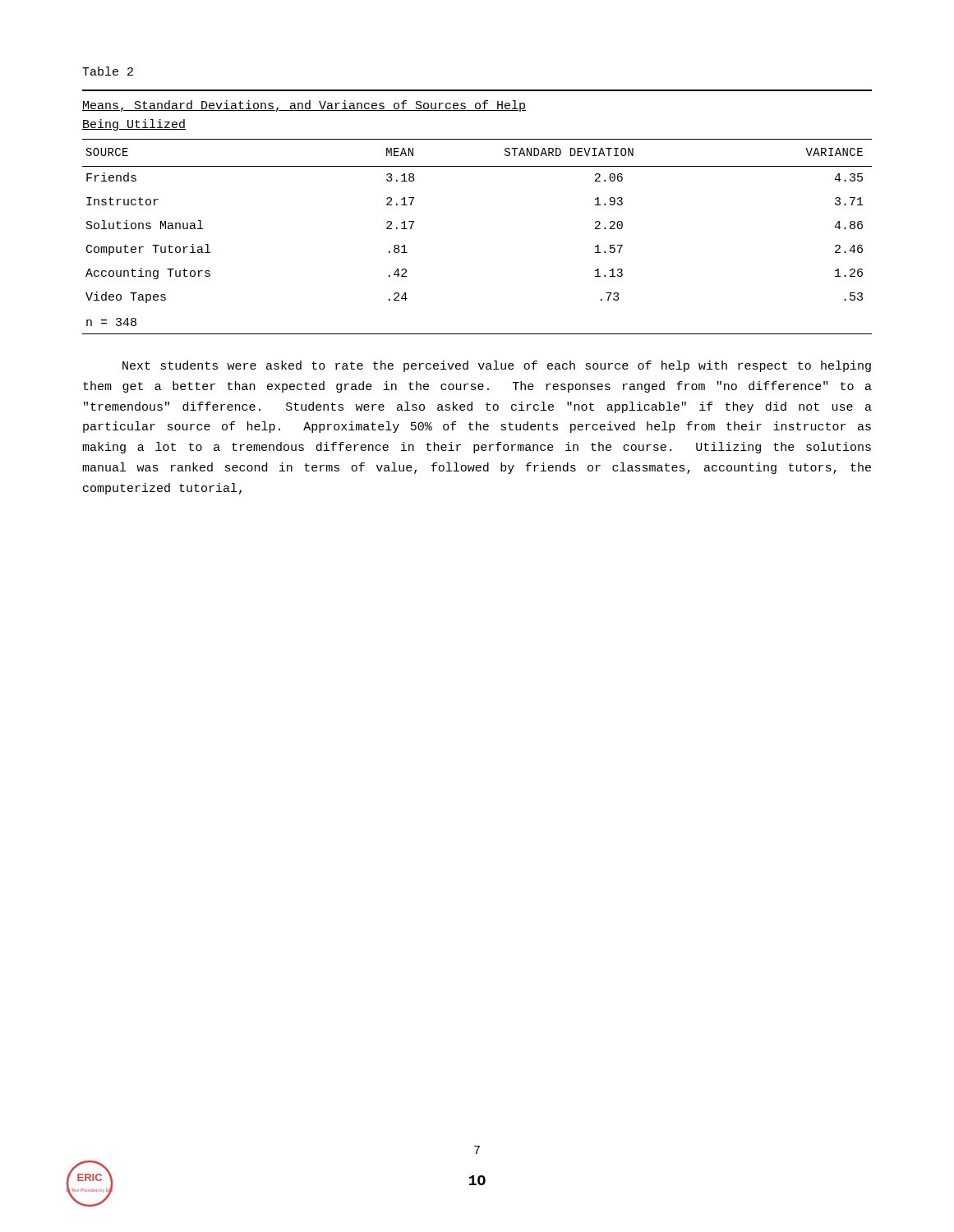Screen dimensions: 1232x954
Task: Point to the passage starting "Next students were asked to rate the"
Action: point(477,428)
